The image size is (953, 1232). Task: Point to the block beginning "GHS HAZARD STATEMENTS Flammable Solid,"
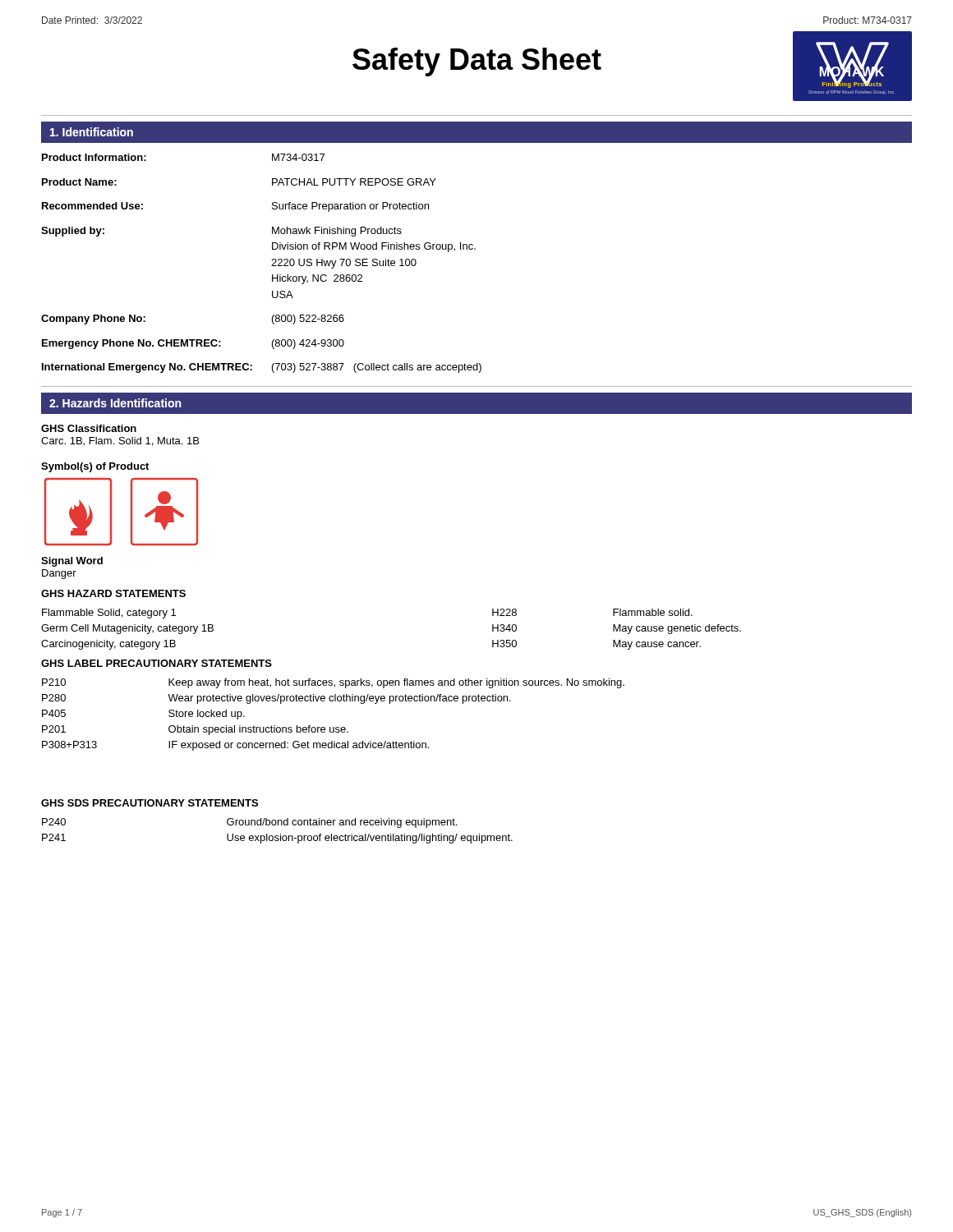(113, 593)
